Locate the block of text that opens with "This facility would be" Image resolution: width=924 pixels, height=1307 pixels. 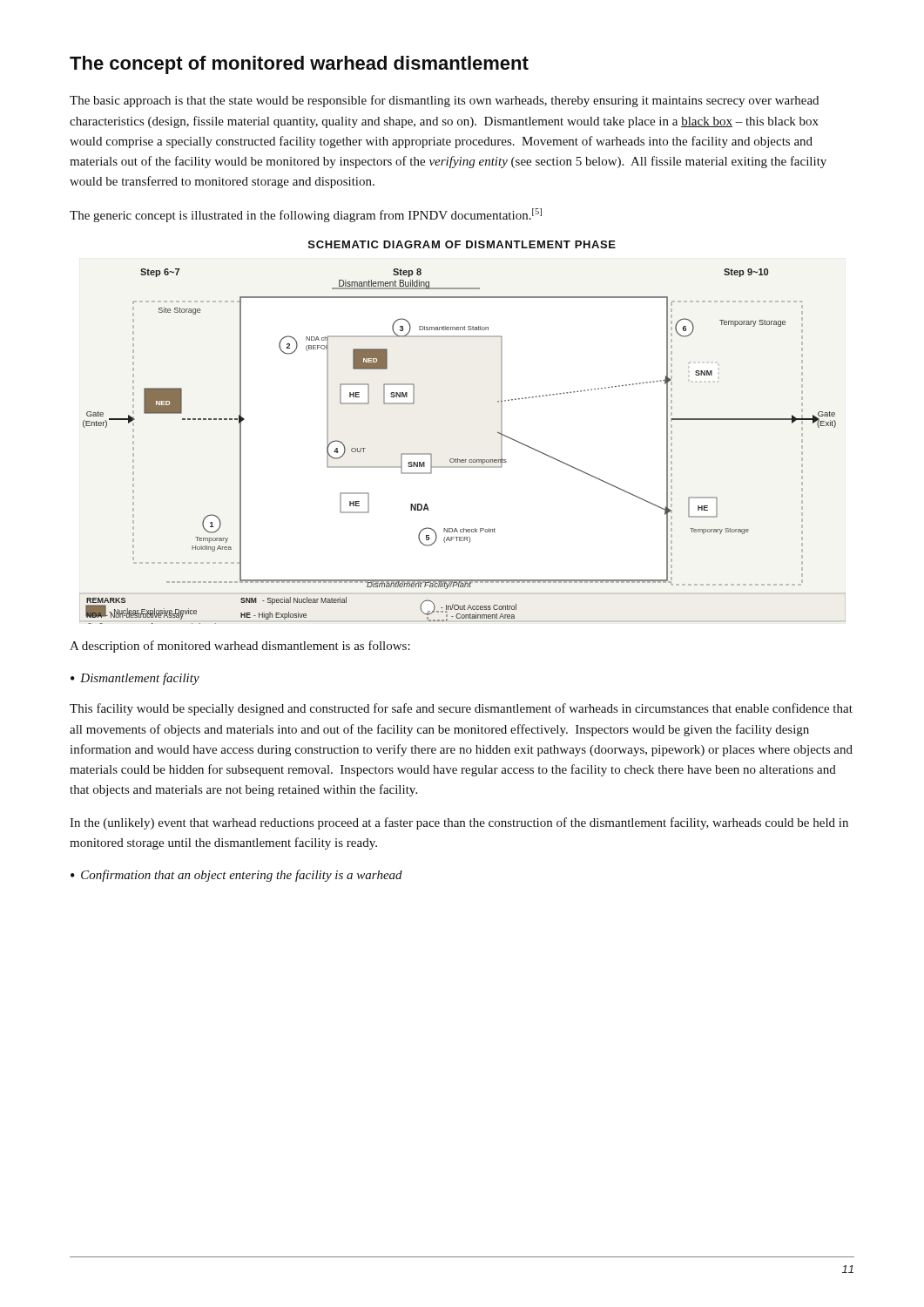pos(461,749)
